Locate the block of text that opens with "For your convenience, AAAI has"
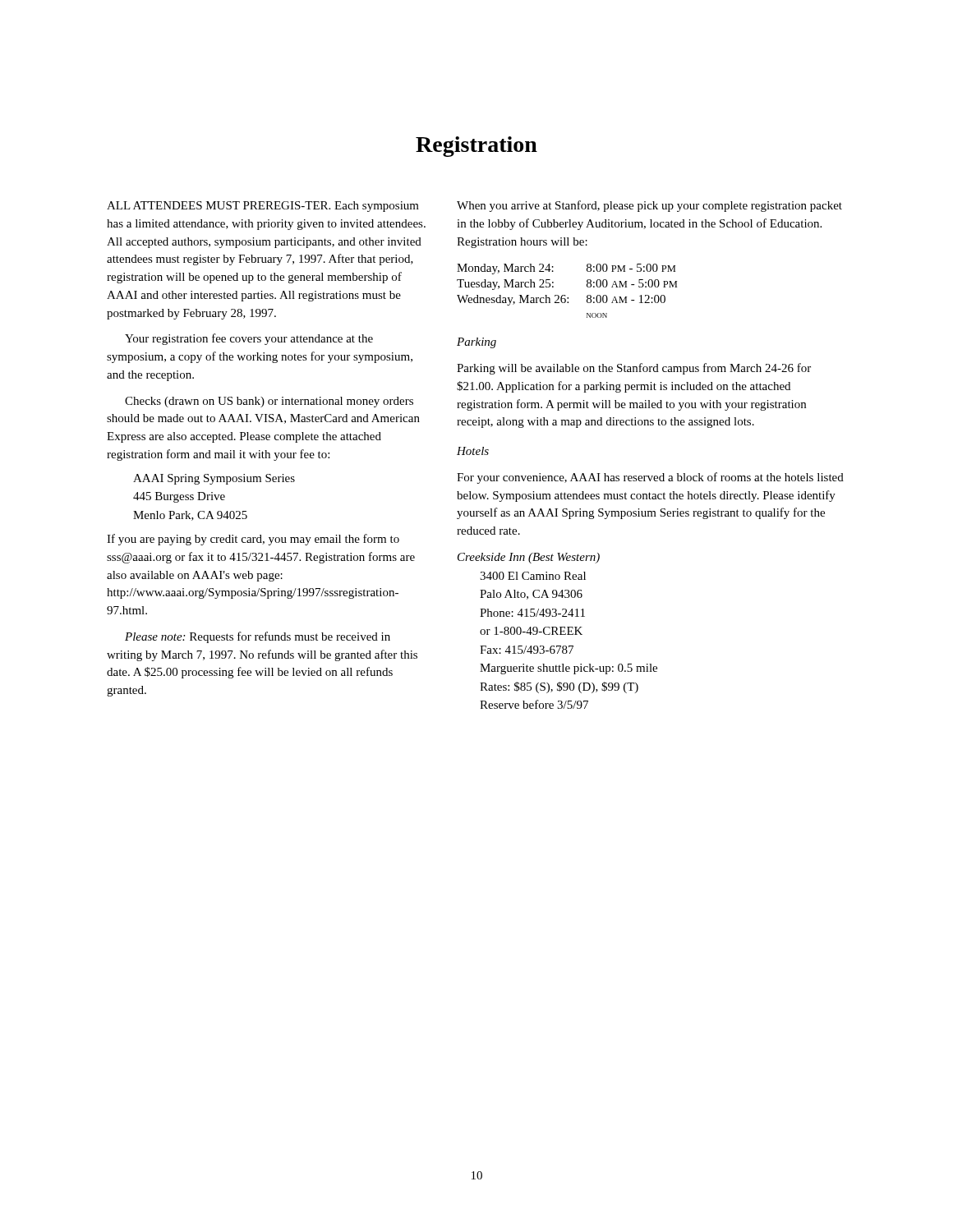953x1232 pixels. click(651, 505)
